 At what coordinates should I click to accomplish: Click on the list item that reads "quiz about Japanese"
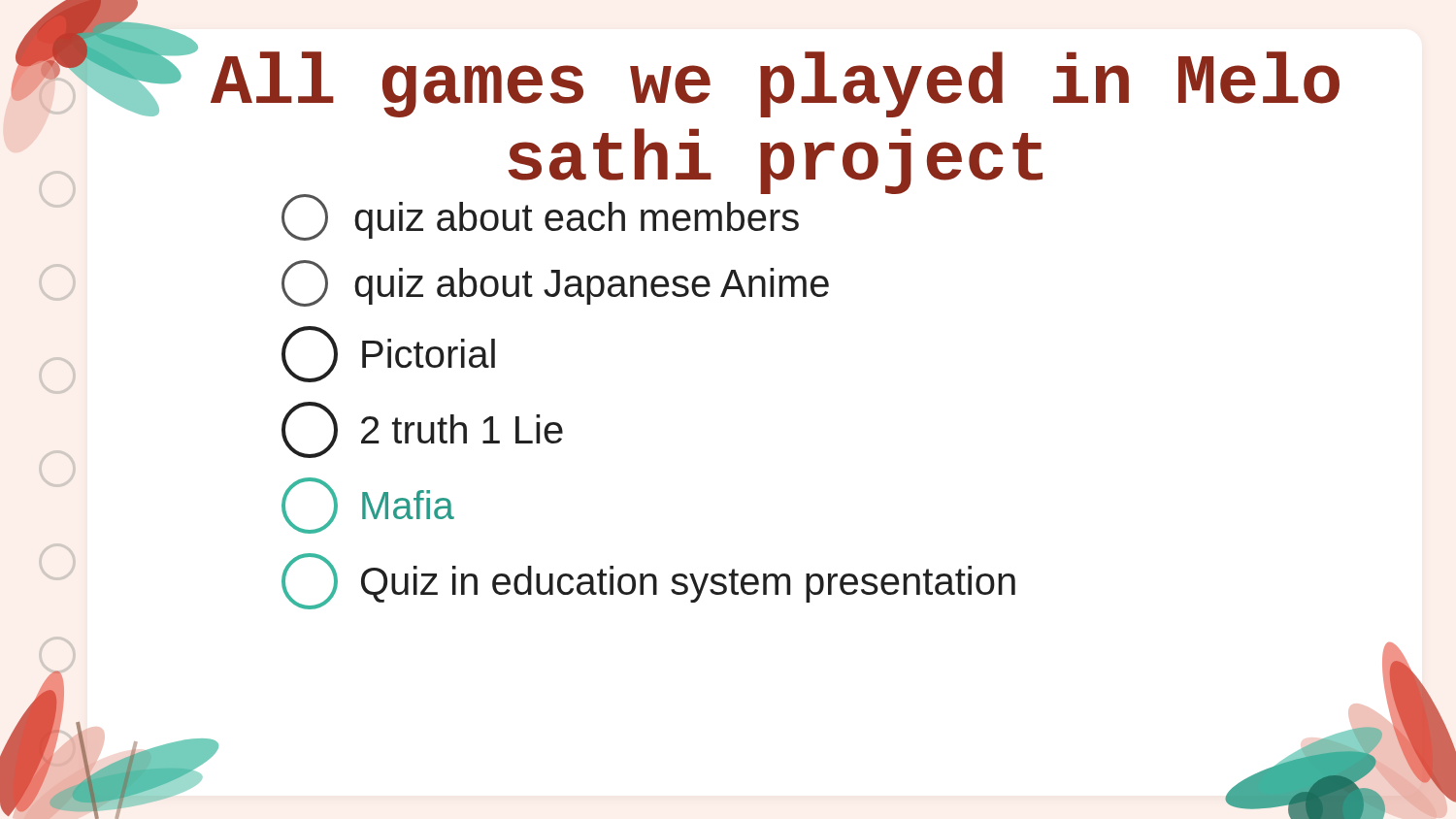556,283
